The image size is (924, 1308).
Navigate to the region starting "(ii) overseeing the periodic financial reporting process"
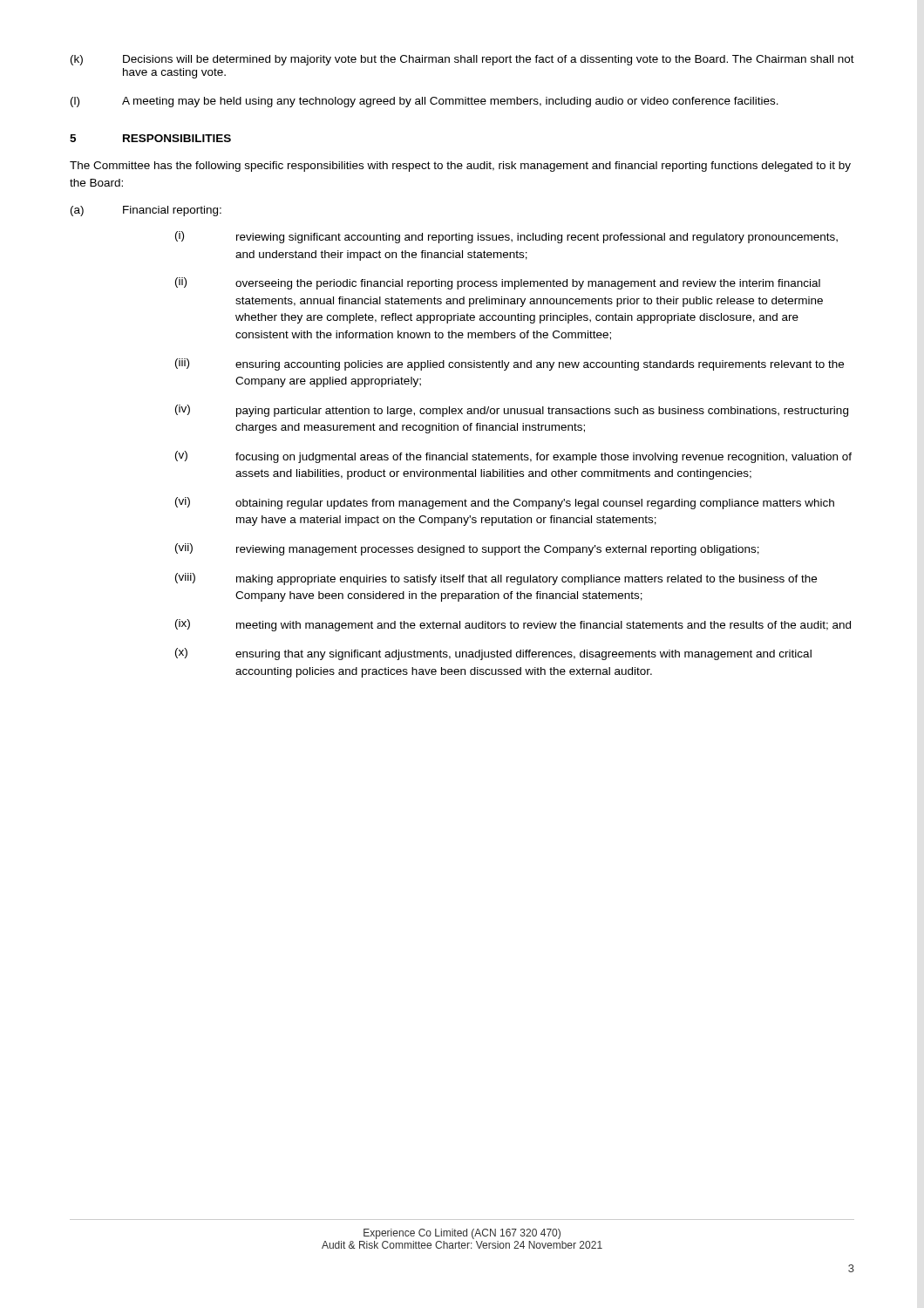[x=514, y=309]
